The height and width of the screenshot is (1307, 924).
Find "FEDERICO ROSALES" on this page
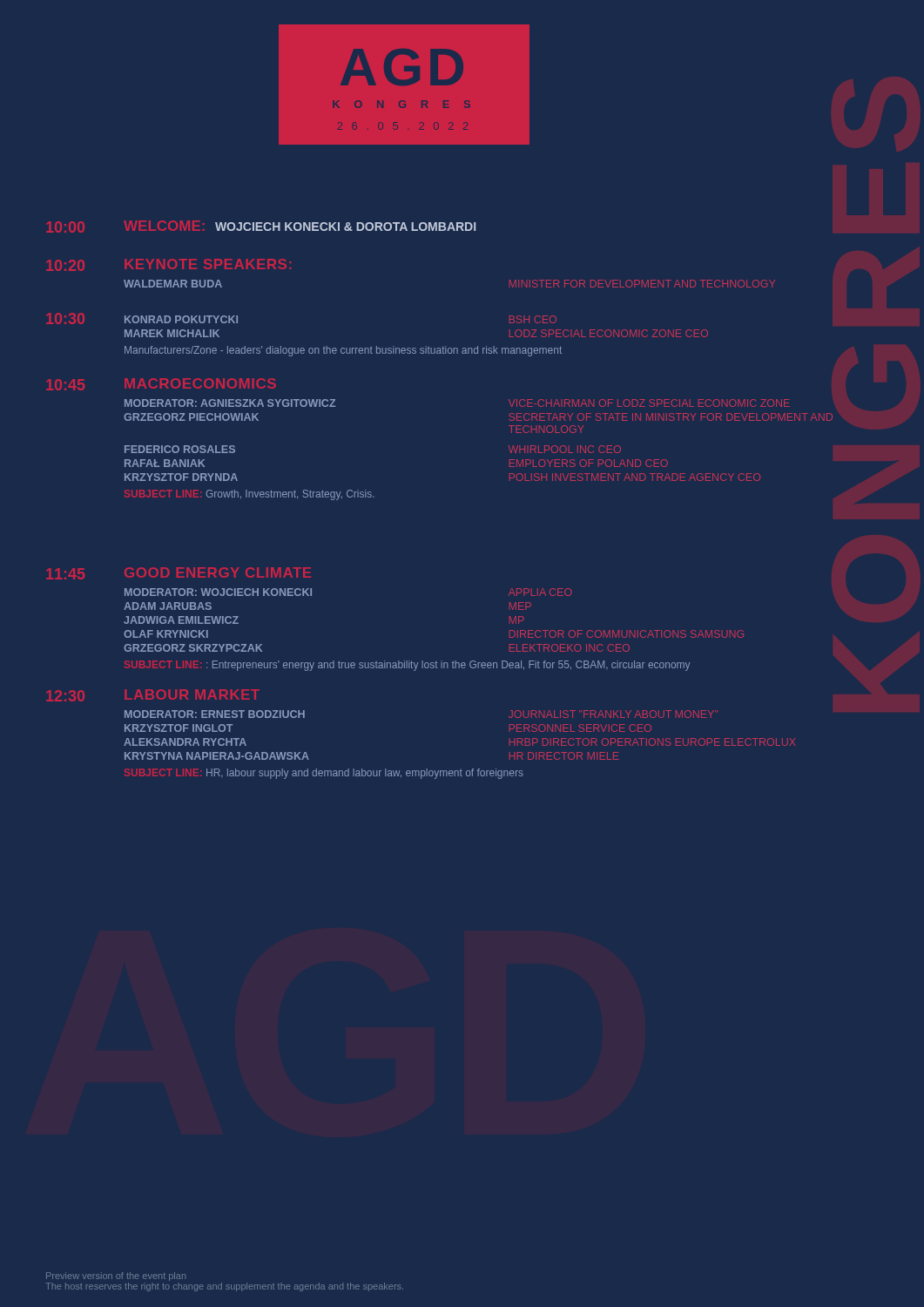point(180,450)
